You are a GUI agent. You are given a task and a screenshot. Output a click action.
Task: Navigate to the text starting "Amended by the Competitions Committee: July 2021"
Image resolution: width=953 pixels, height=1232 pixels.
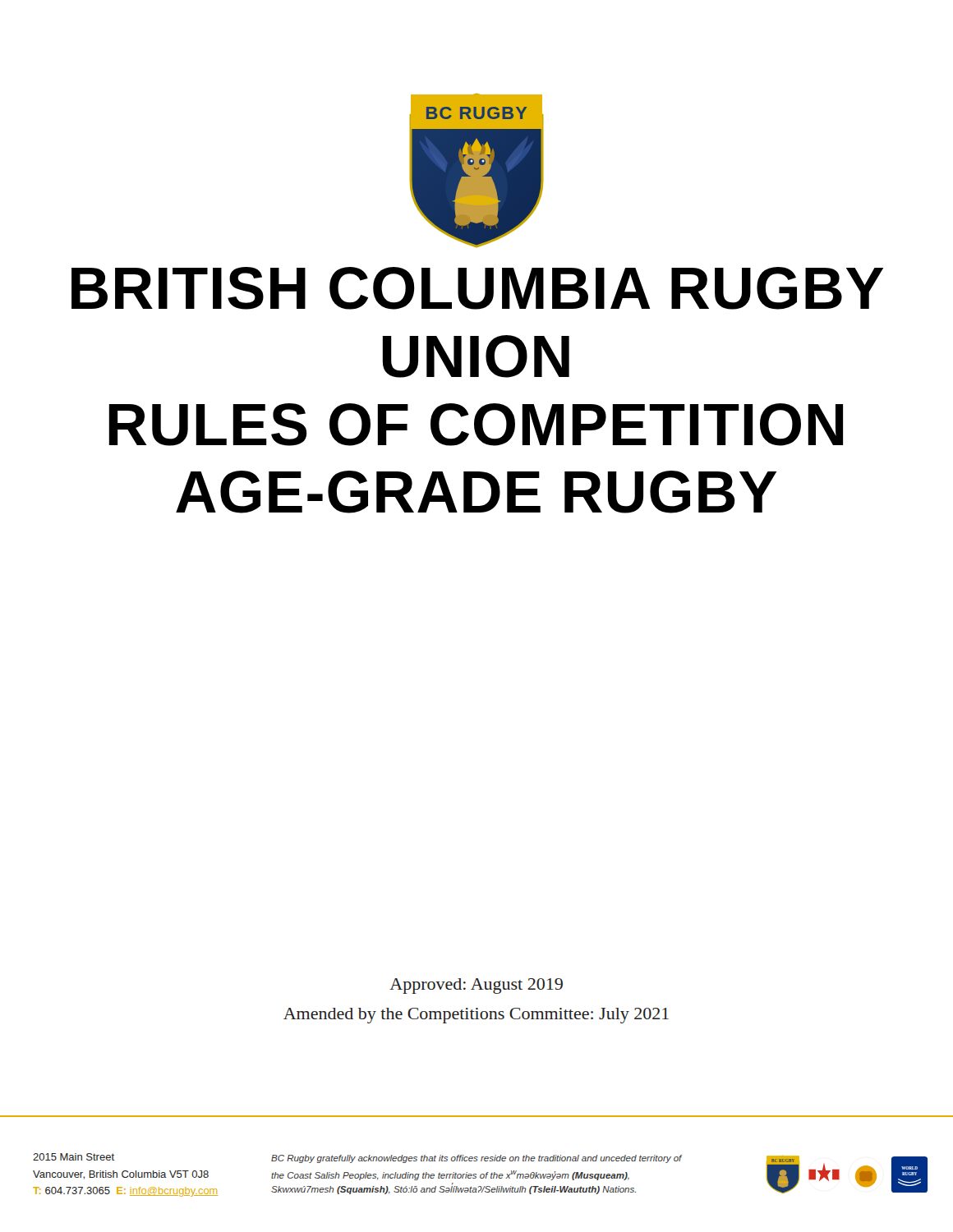(x=476, y=1014)
